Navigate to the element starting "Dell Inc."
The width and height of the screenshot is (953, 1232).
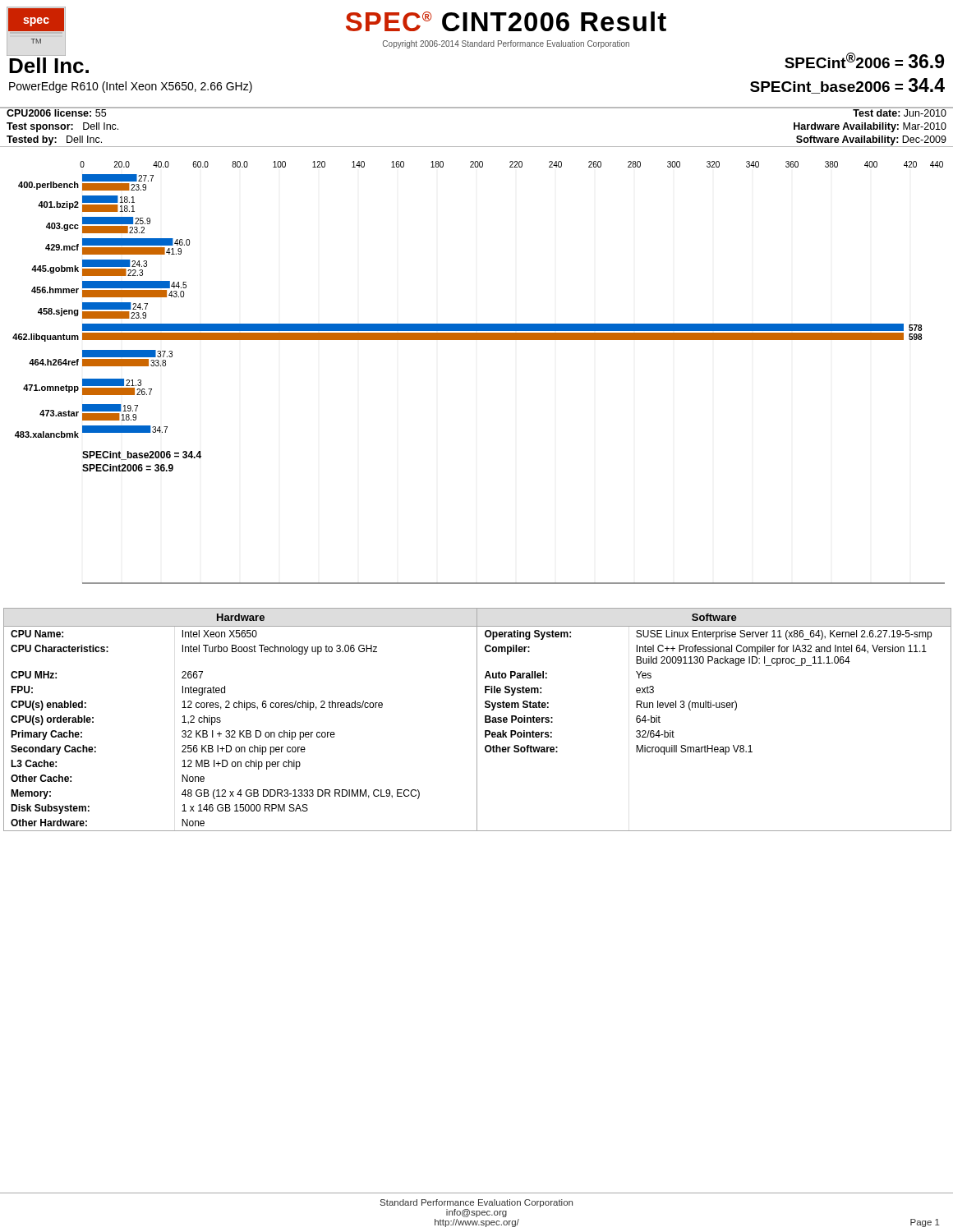tap(49, 66)
